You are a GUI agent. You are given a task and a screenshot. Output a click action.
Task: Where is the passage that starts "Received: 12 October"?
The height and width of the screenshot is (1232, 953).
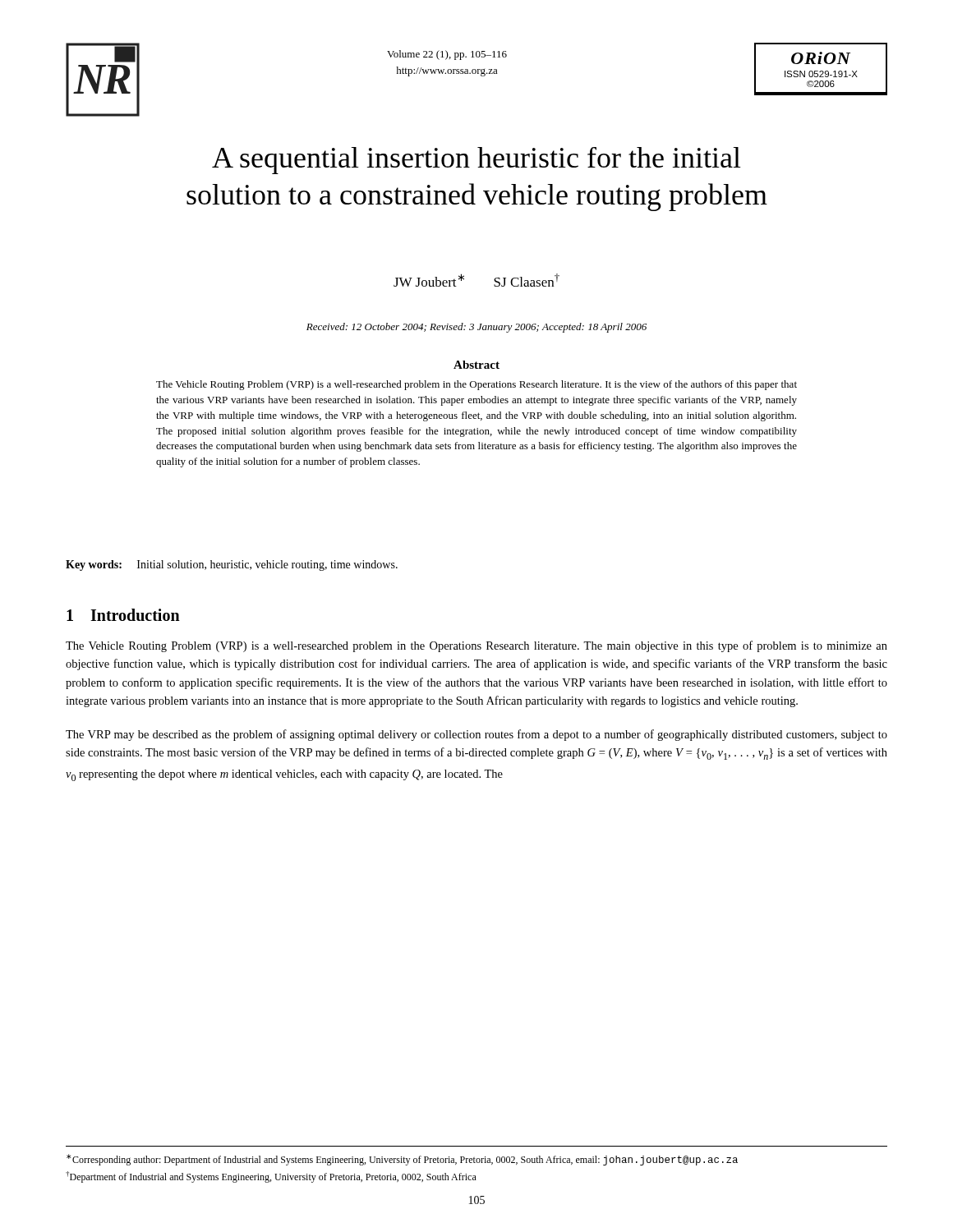pyautogui.click(x=476, y=326)
